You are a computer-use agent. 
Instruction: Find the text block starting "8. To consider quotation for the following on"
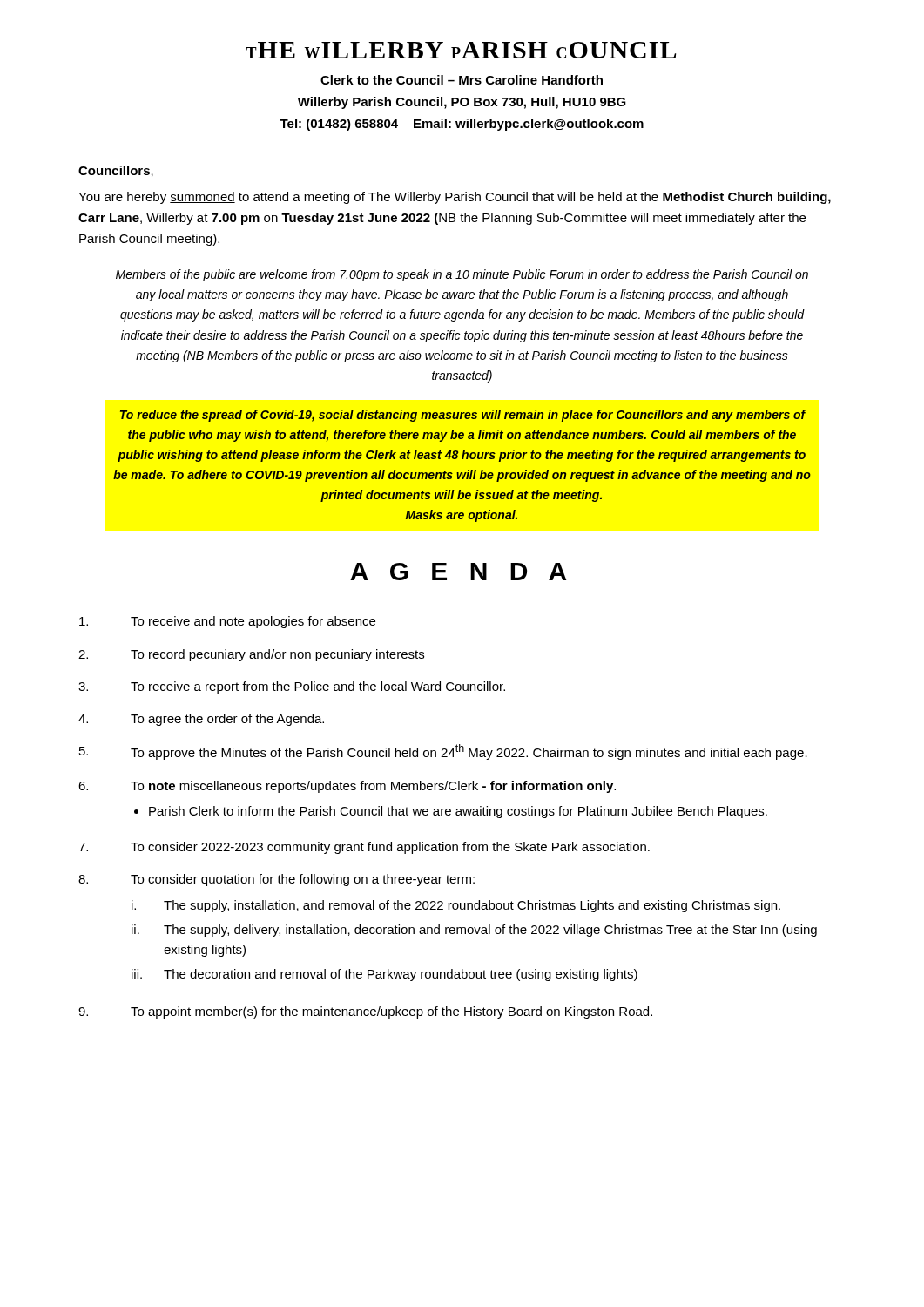tap(462, 929)
